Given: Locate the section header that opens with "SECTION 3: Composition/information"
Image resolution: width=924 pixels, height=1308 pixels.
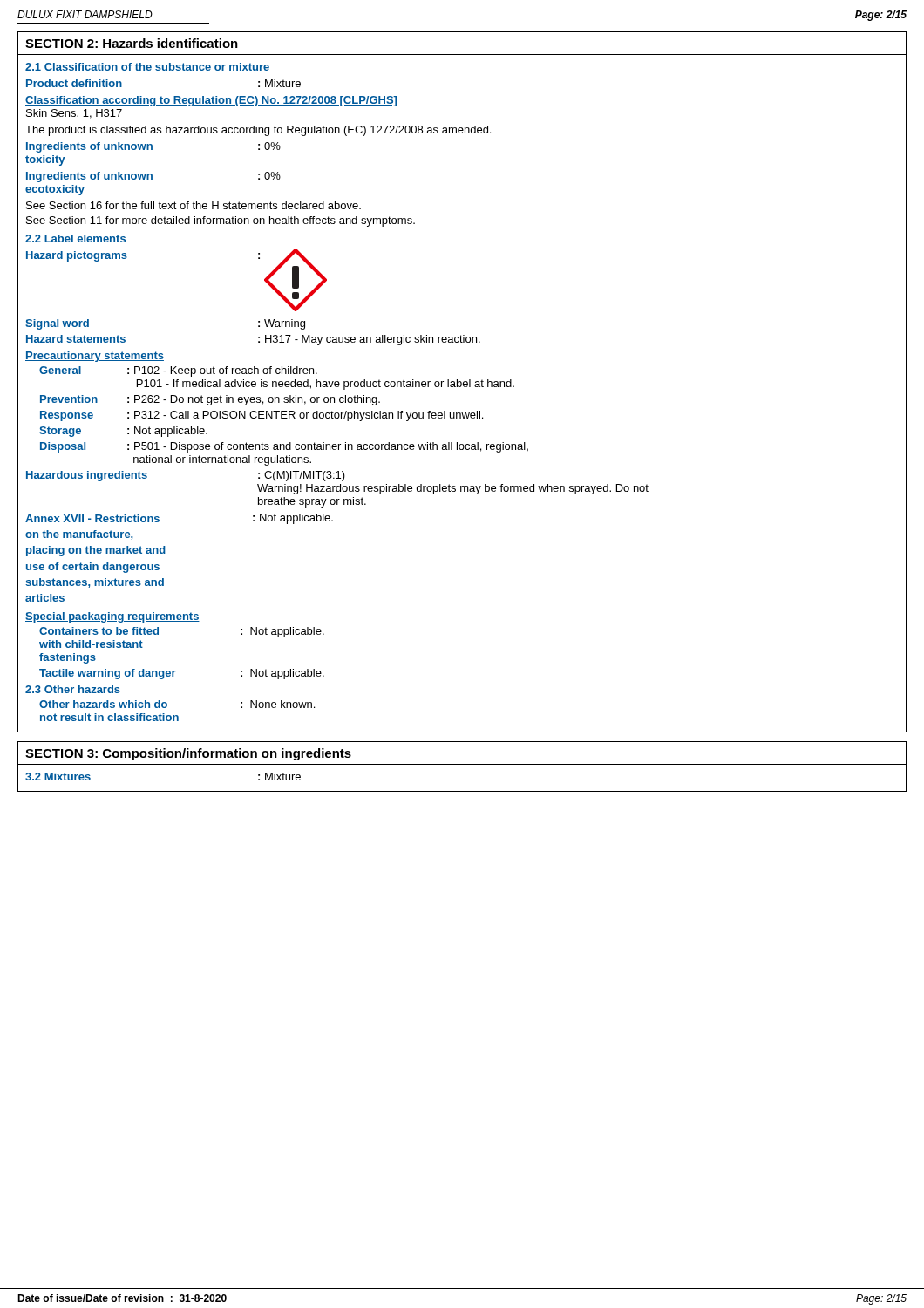Looking at the screenshot, I should point(462,767).
